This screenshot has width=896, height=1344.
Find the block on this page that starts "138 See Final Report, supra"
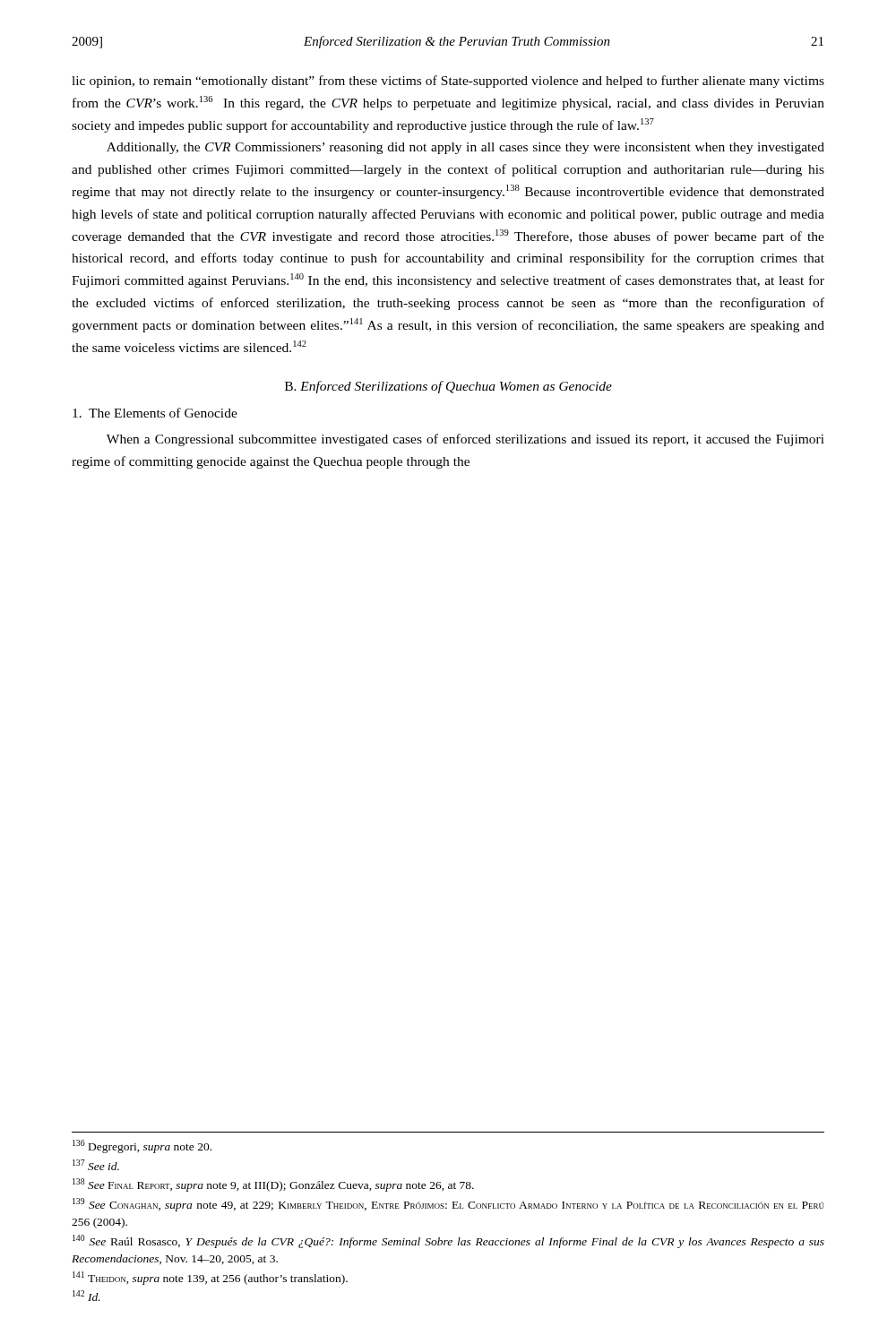pos(448,1185)
